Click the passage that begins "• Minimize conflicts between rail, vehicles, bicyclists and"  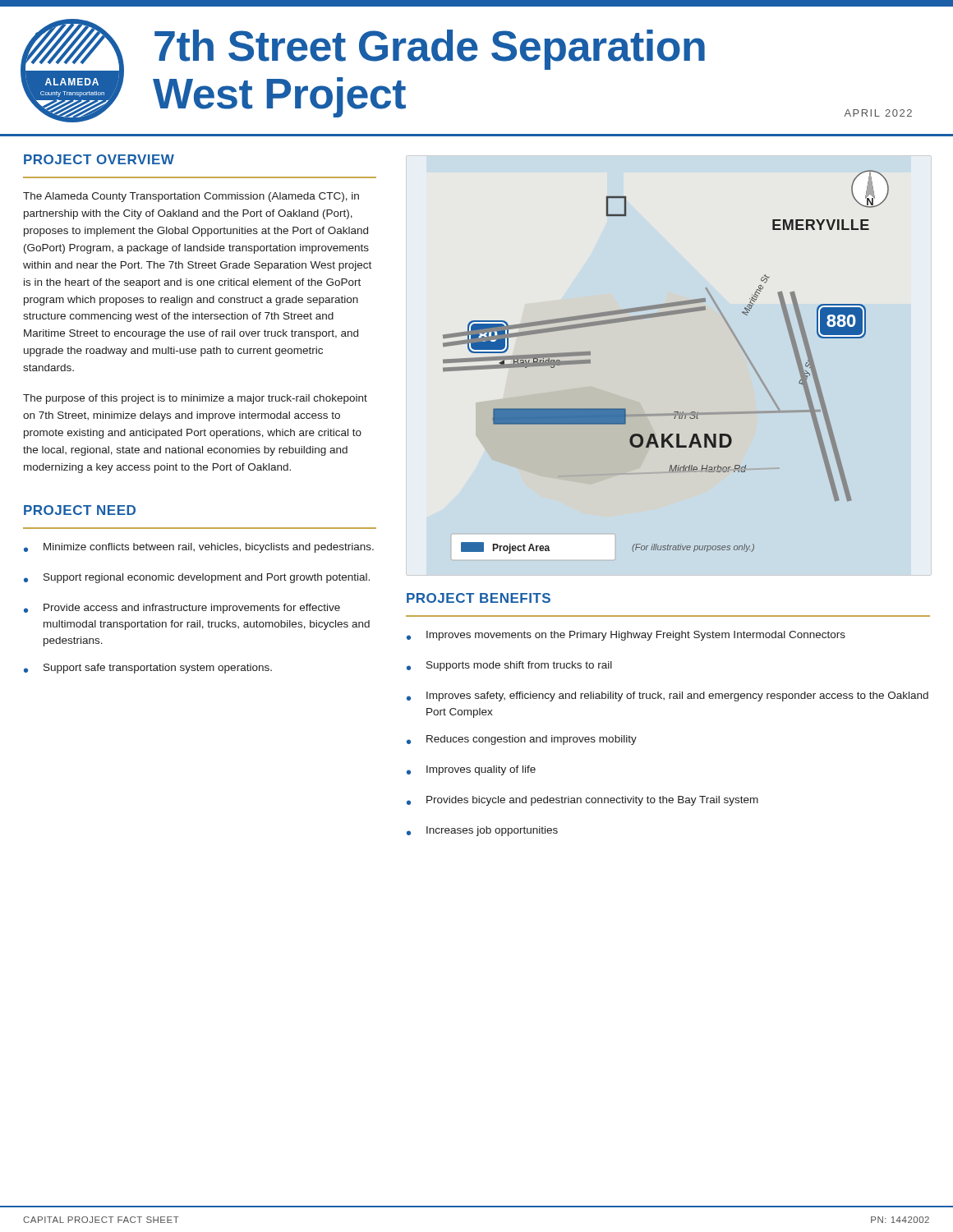(x=199, y=549)
